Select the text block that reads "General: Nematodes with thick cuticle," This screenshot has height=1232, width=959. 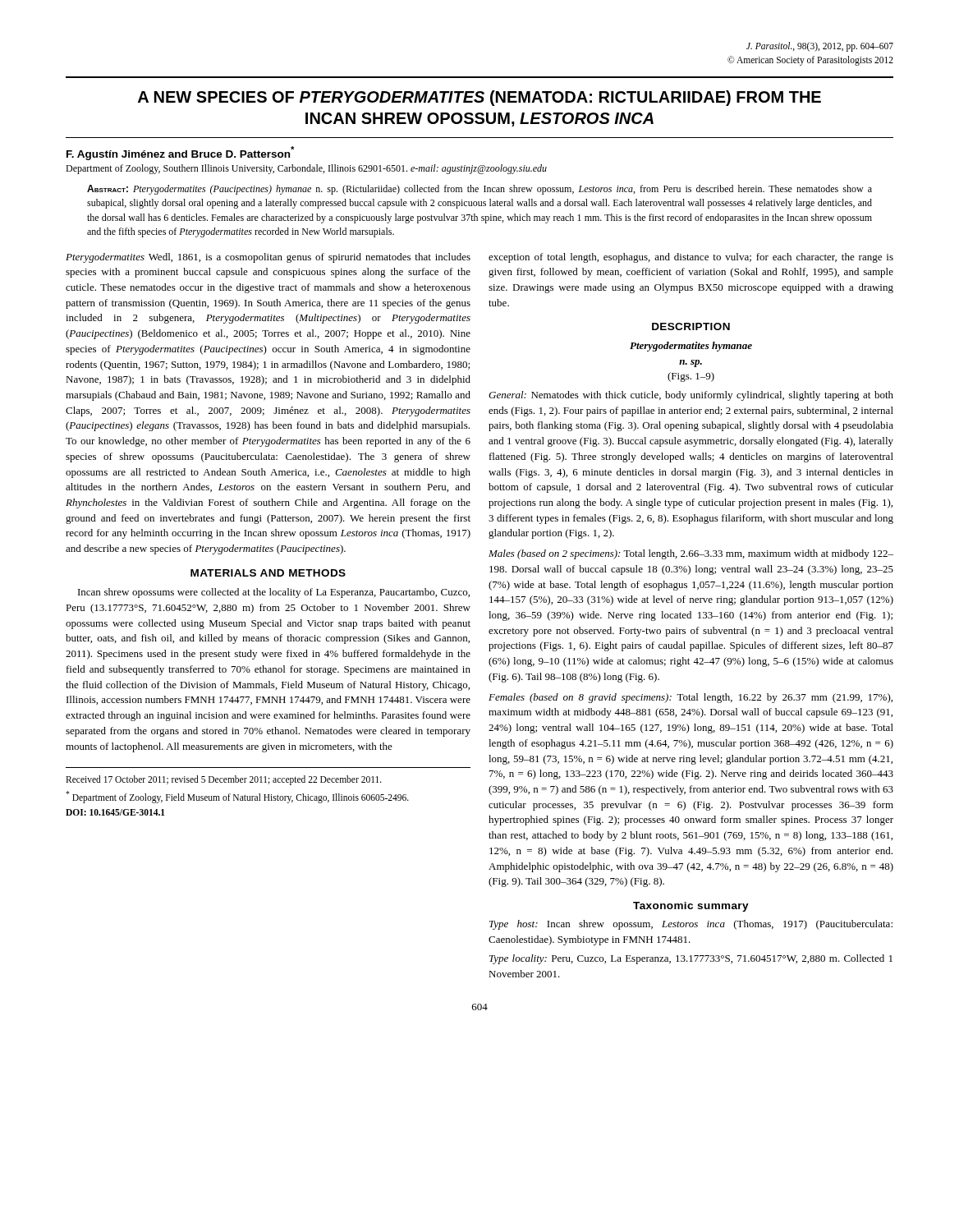click(x=691, y=639)
